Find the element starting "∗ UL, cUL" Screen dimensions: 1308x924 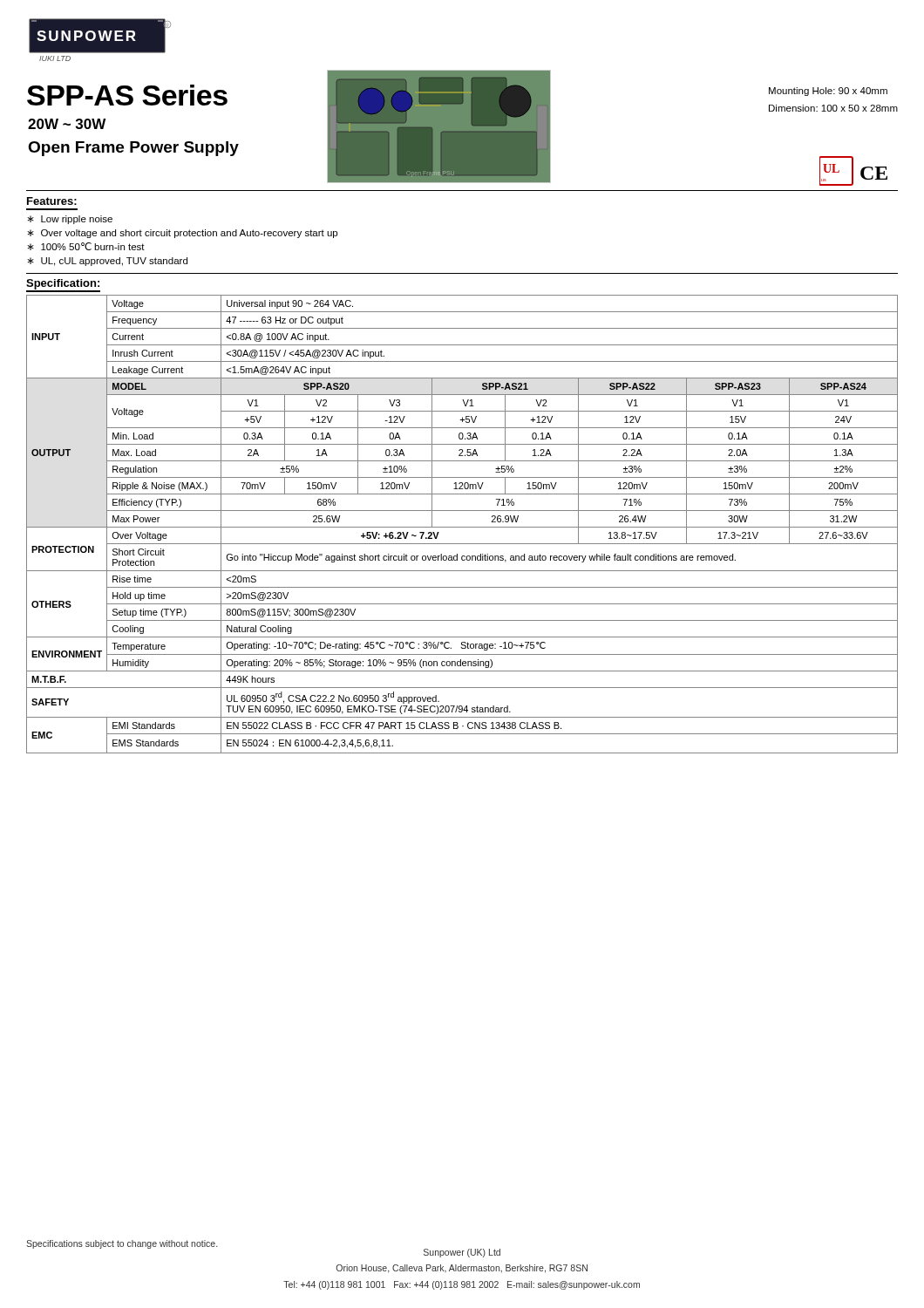click(107, 261)
